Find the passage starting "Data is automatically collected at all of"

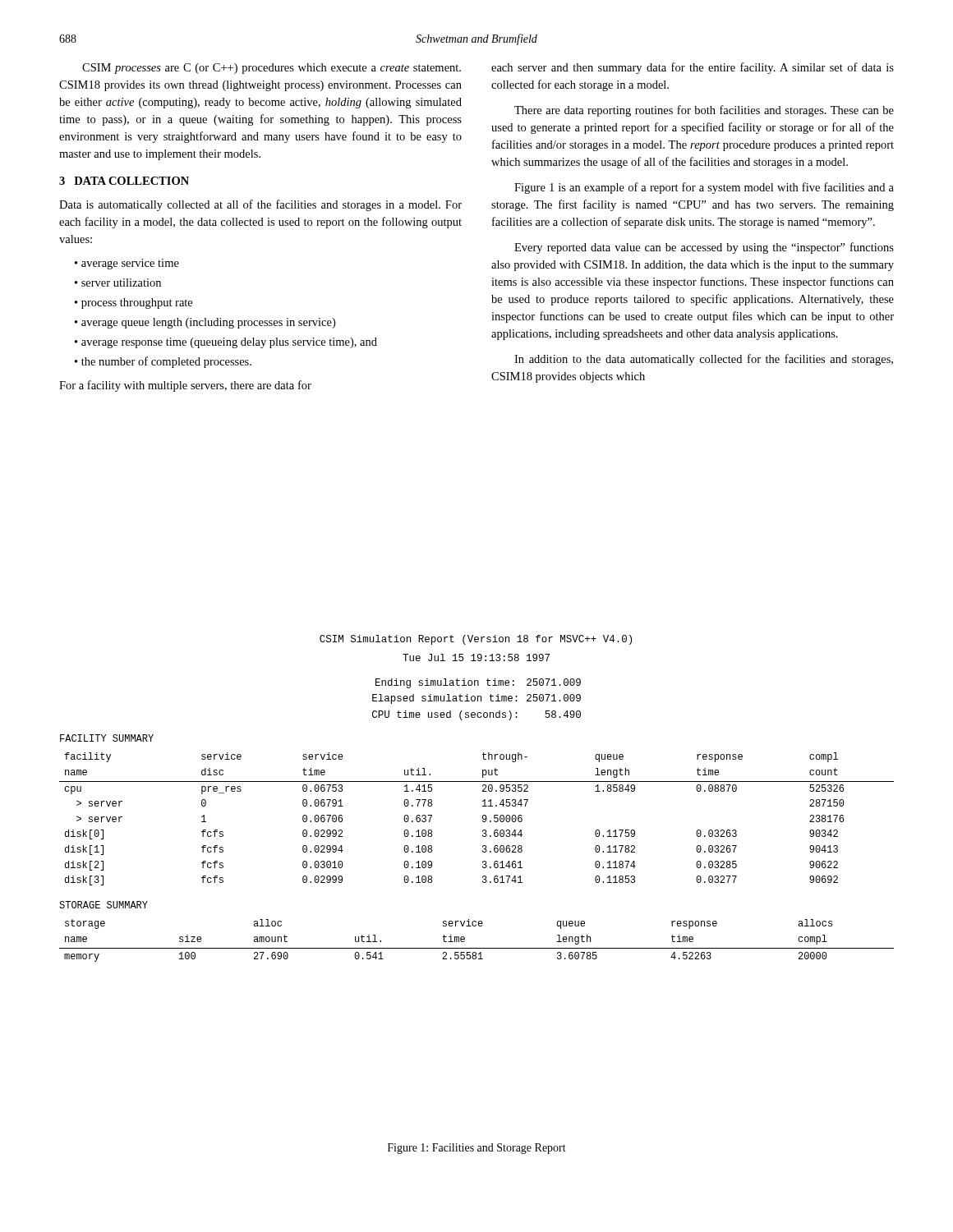(x=260, y=222)
